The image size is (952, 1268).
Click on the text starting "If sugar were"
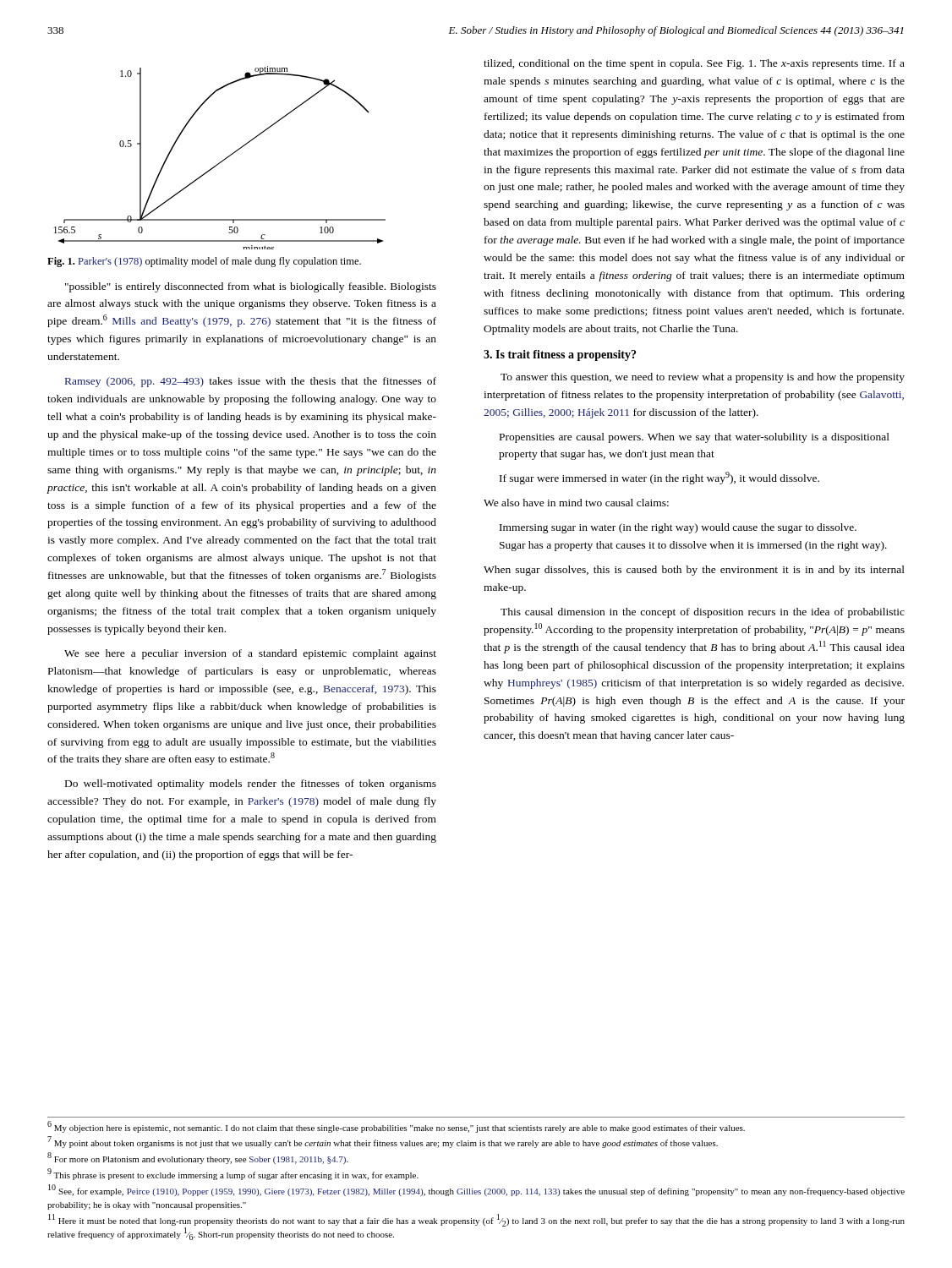click(x=659, y=477)
